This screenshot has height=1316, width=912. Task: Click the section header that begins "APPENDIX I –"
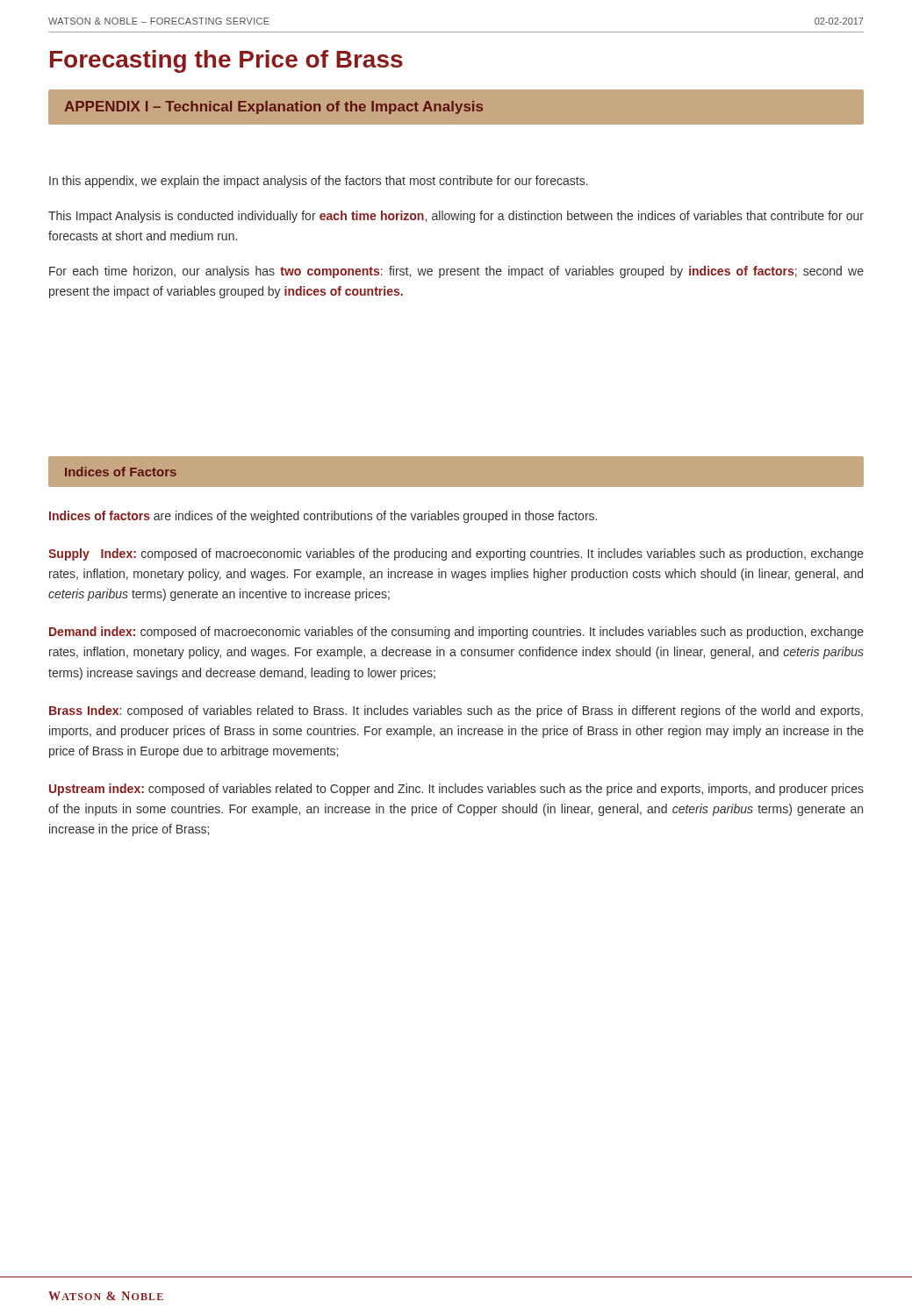456,107
